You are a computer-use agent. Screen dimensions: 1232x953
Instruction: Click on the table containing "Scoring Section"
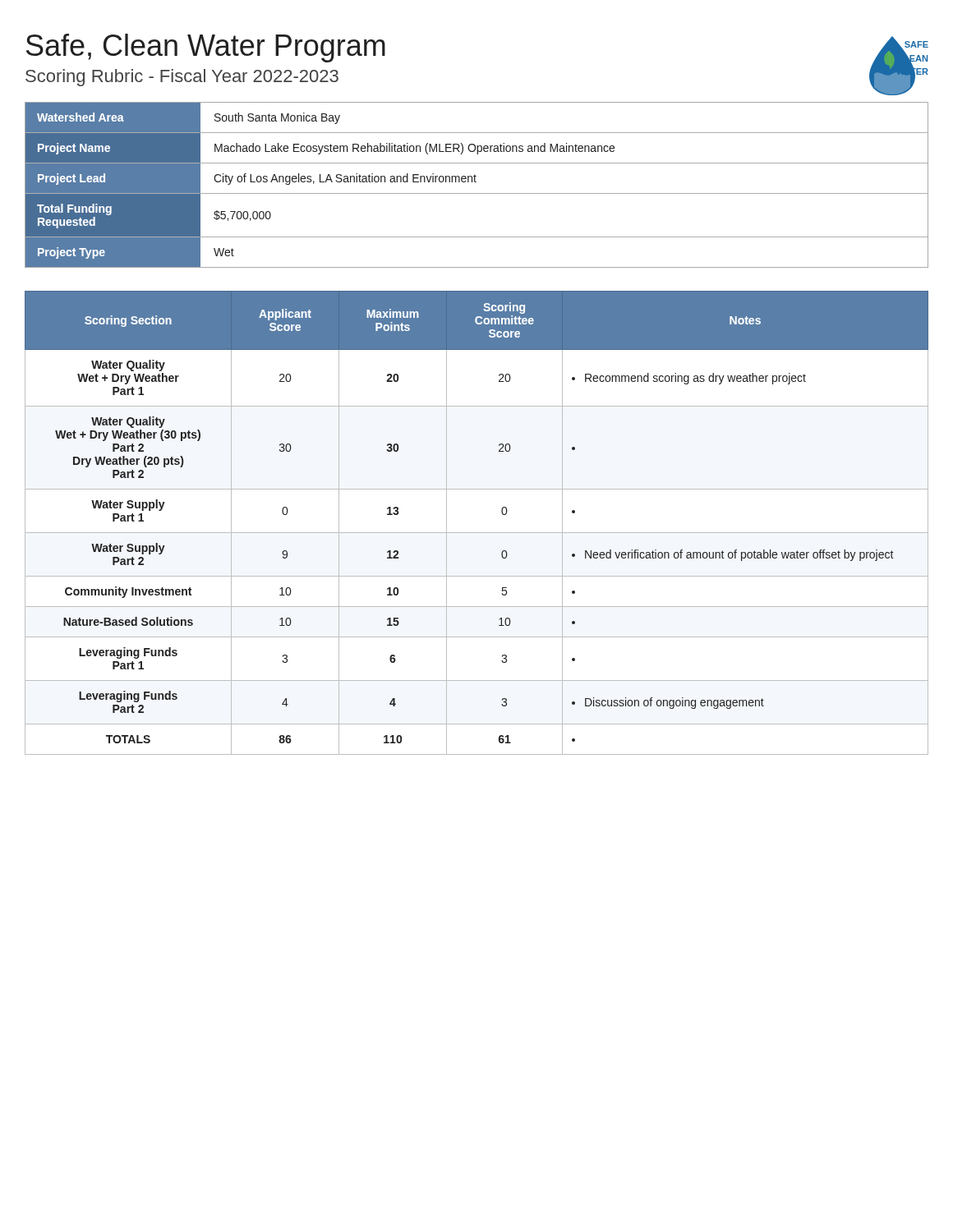[476, 523]
